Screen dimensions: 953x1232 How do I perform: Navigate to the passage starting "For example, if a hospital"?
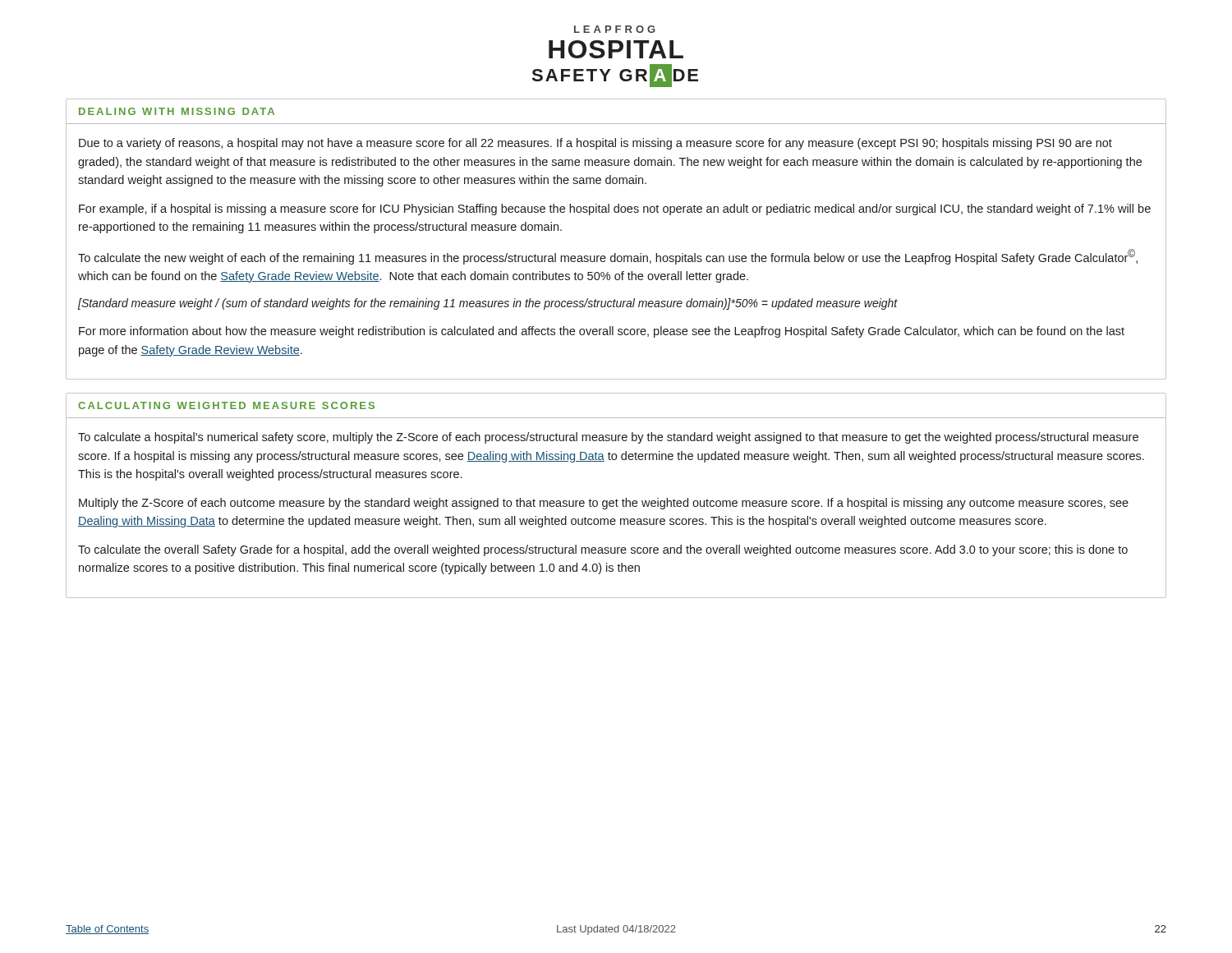click(x=614, y=218)
